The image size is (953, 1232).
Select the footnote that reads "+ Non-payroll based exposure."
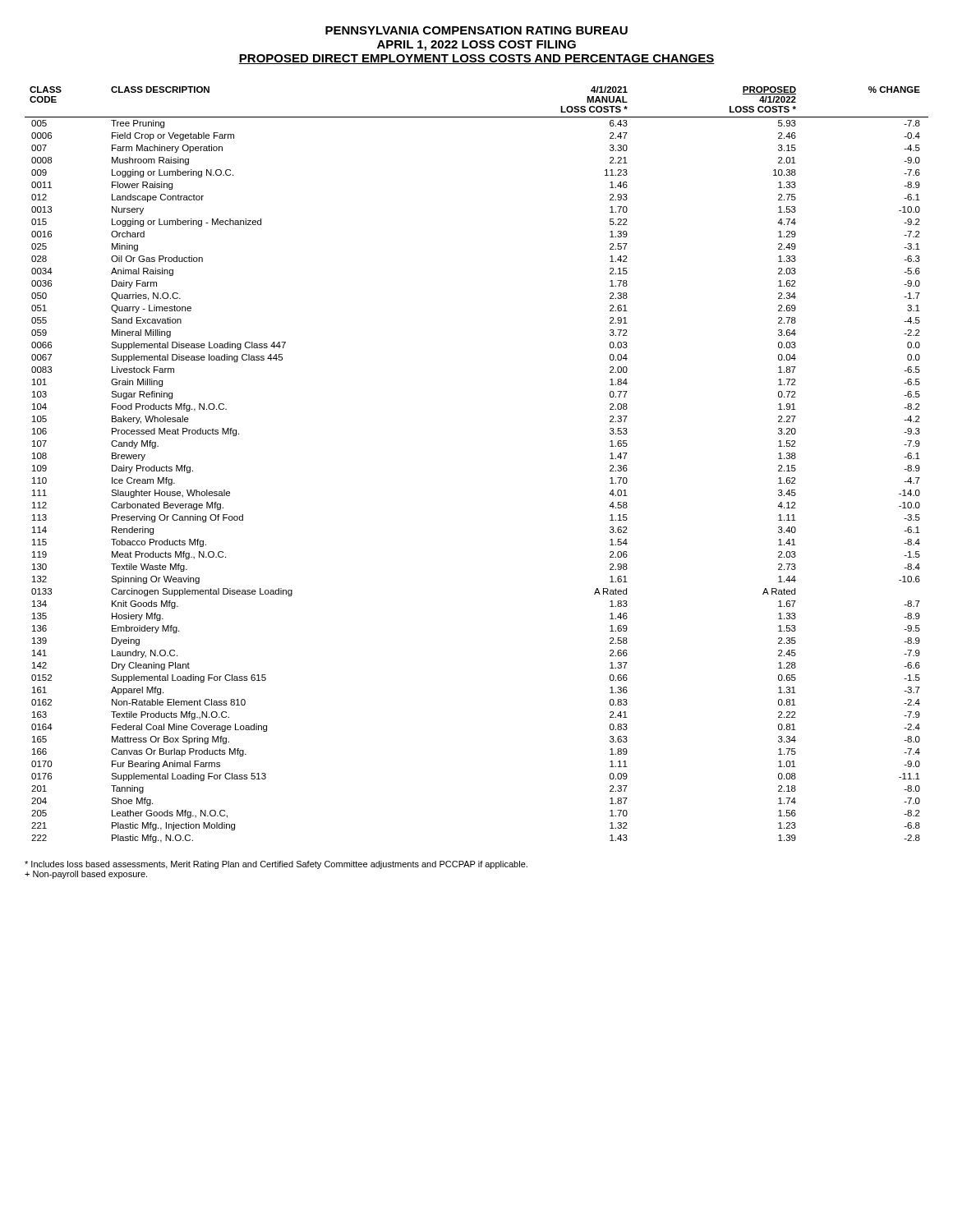coord(86,873)
